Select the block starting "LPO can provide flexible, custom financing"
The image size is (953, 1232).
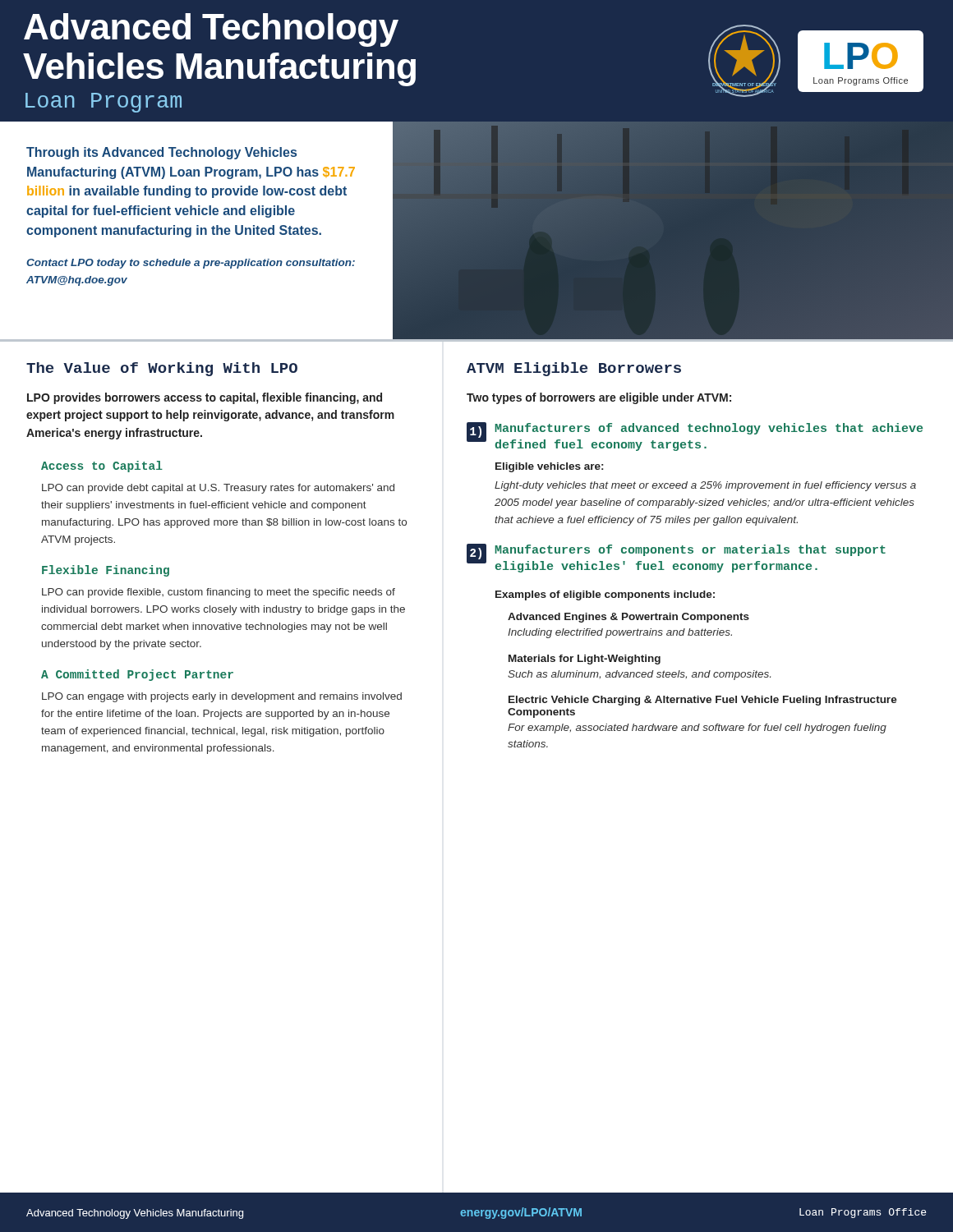pyautogui.click(x=223, y=618)
